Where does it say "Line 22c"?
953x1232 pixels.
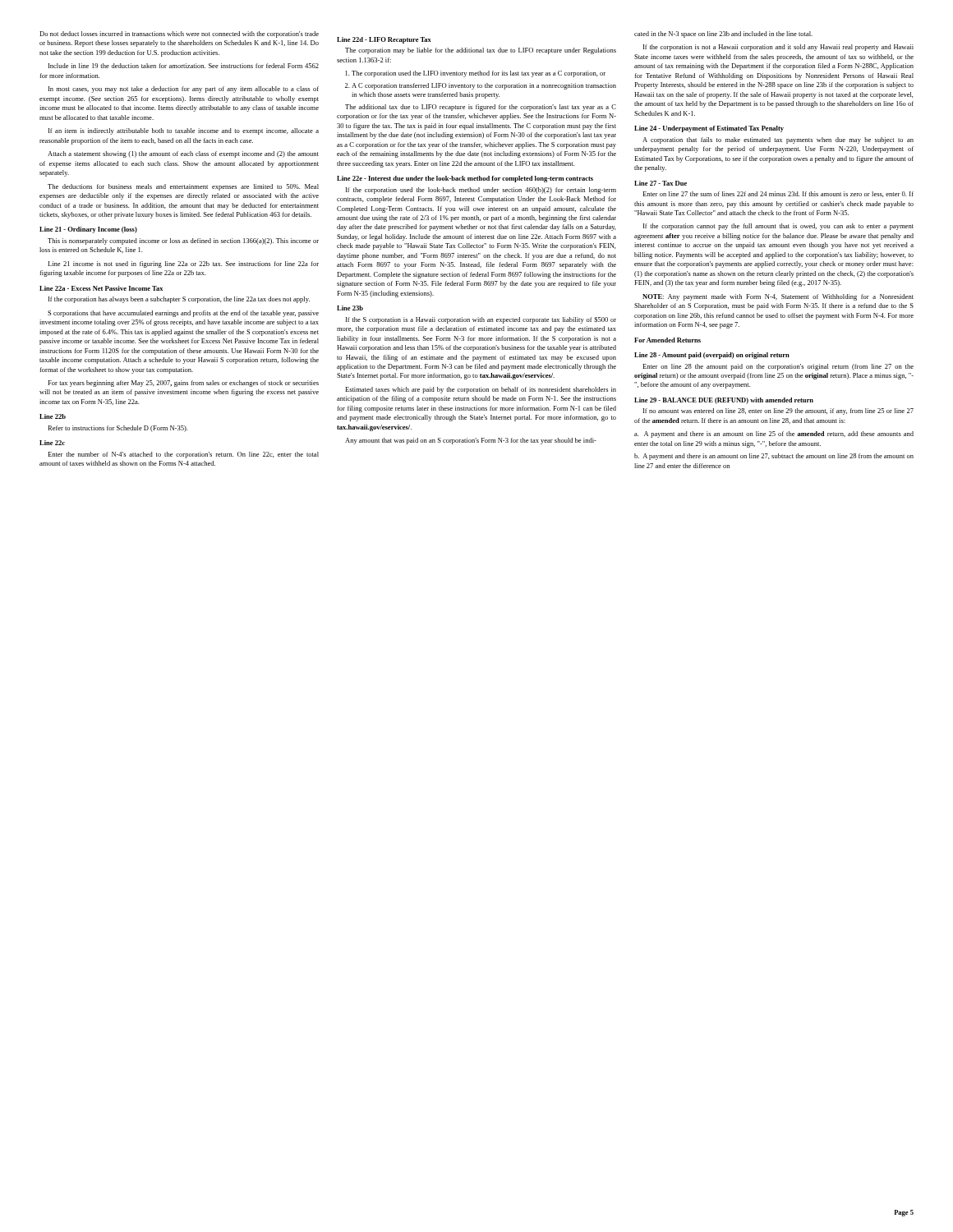(x=179, y=444)
